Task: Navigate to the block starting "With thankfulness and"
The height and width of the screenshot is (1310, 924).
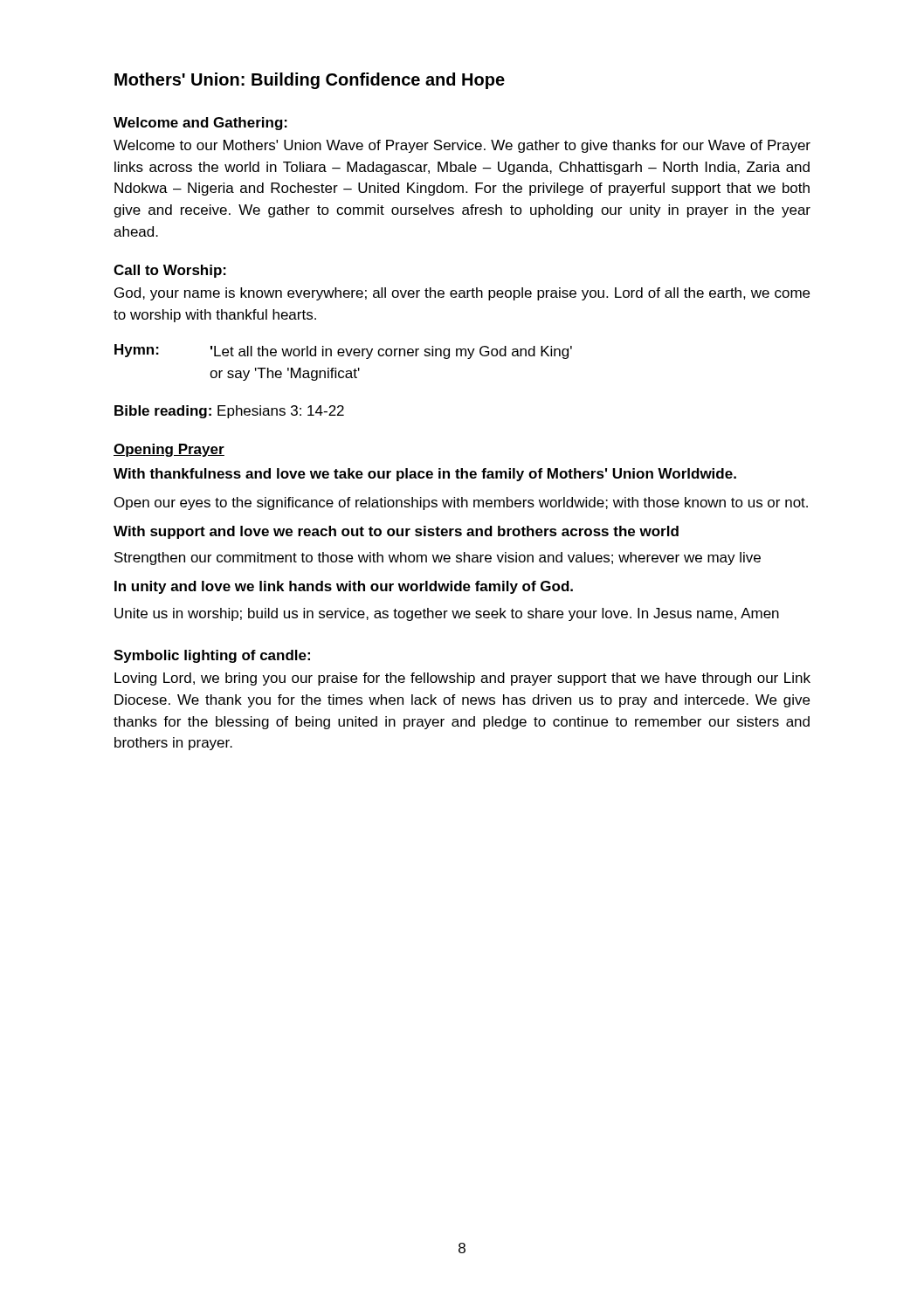Action: click(462, 475)
